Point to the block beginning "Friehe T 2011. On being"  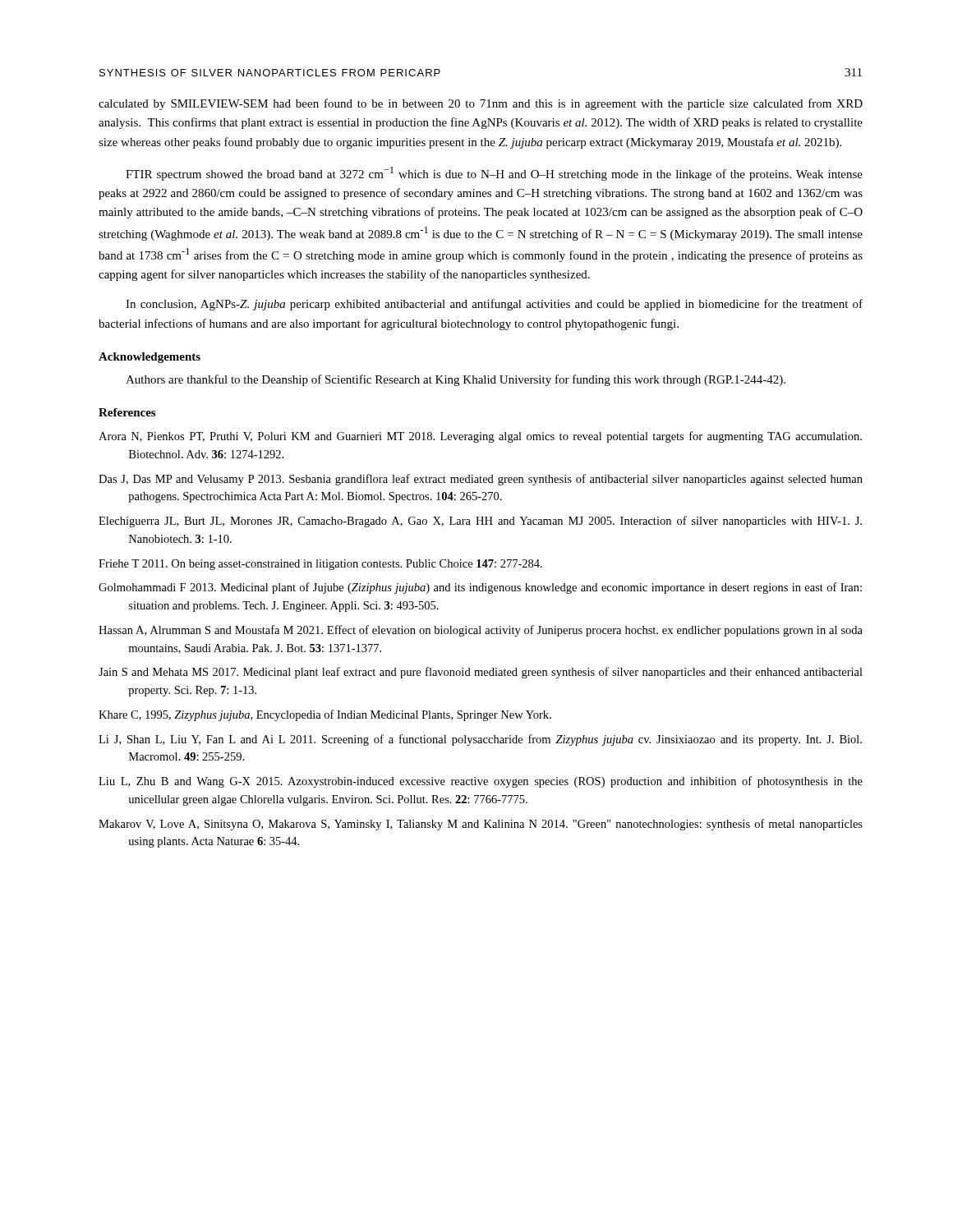click(x=321, y=563)
